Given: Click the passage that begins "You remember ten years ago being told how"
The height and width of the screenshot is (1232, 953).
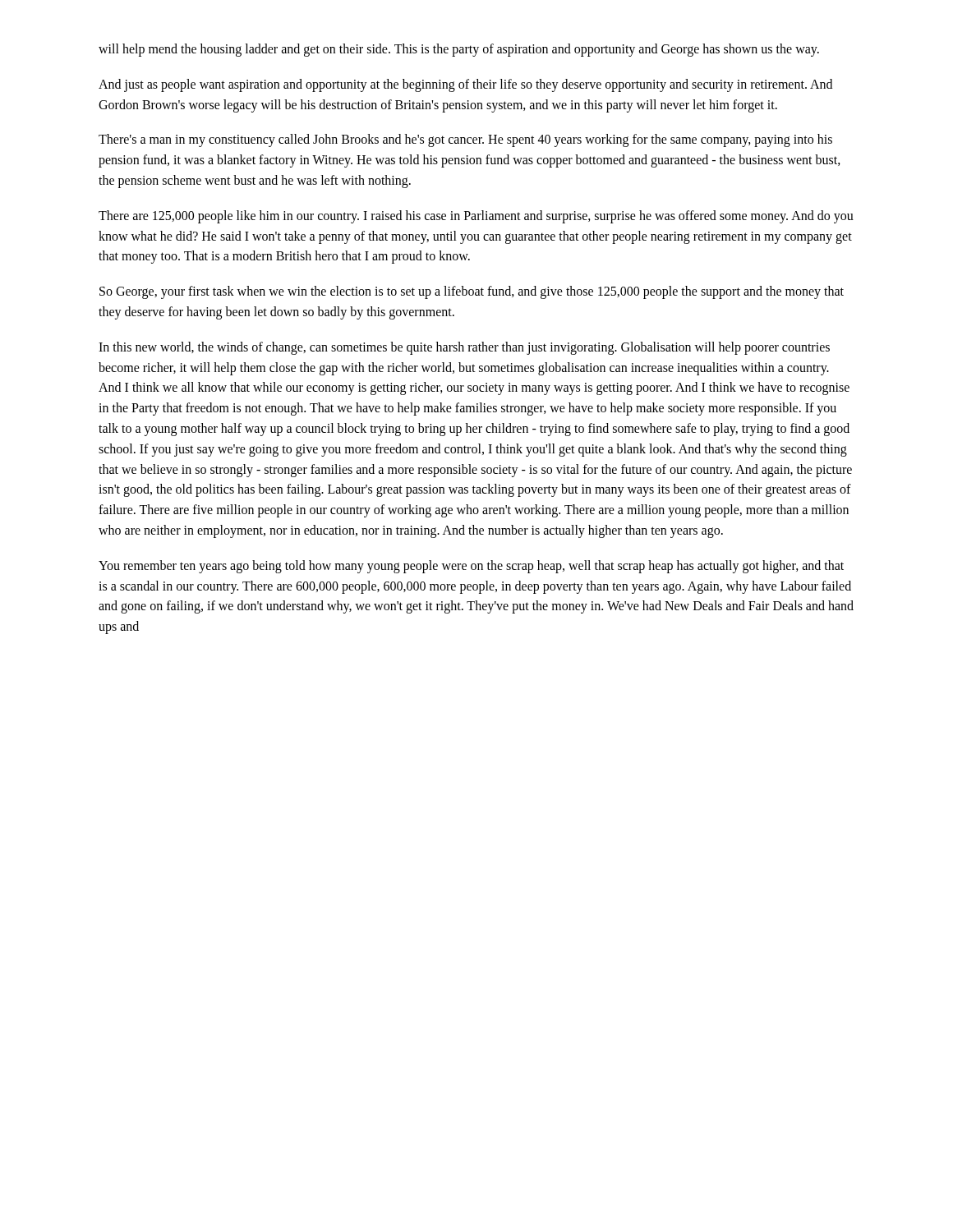Looking at the screenshot, I should [476, 596].
